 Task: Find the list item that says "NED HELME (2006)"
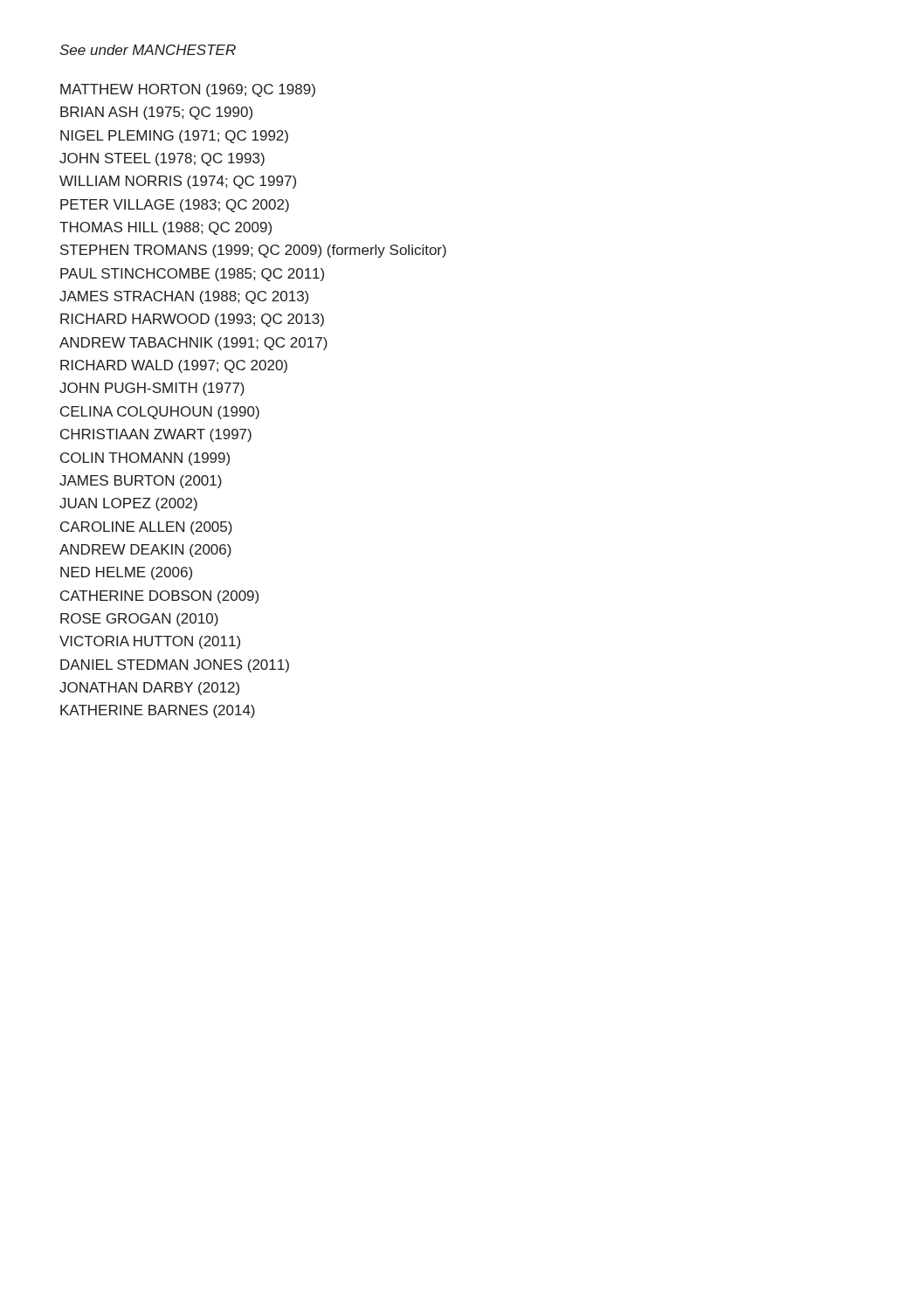click(x=126, y=573)
